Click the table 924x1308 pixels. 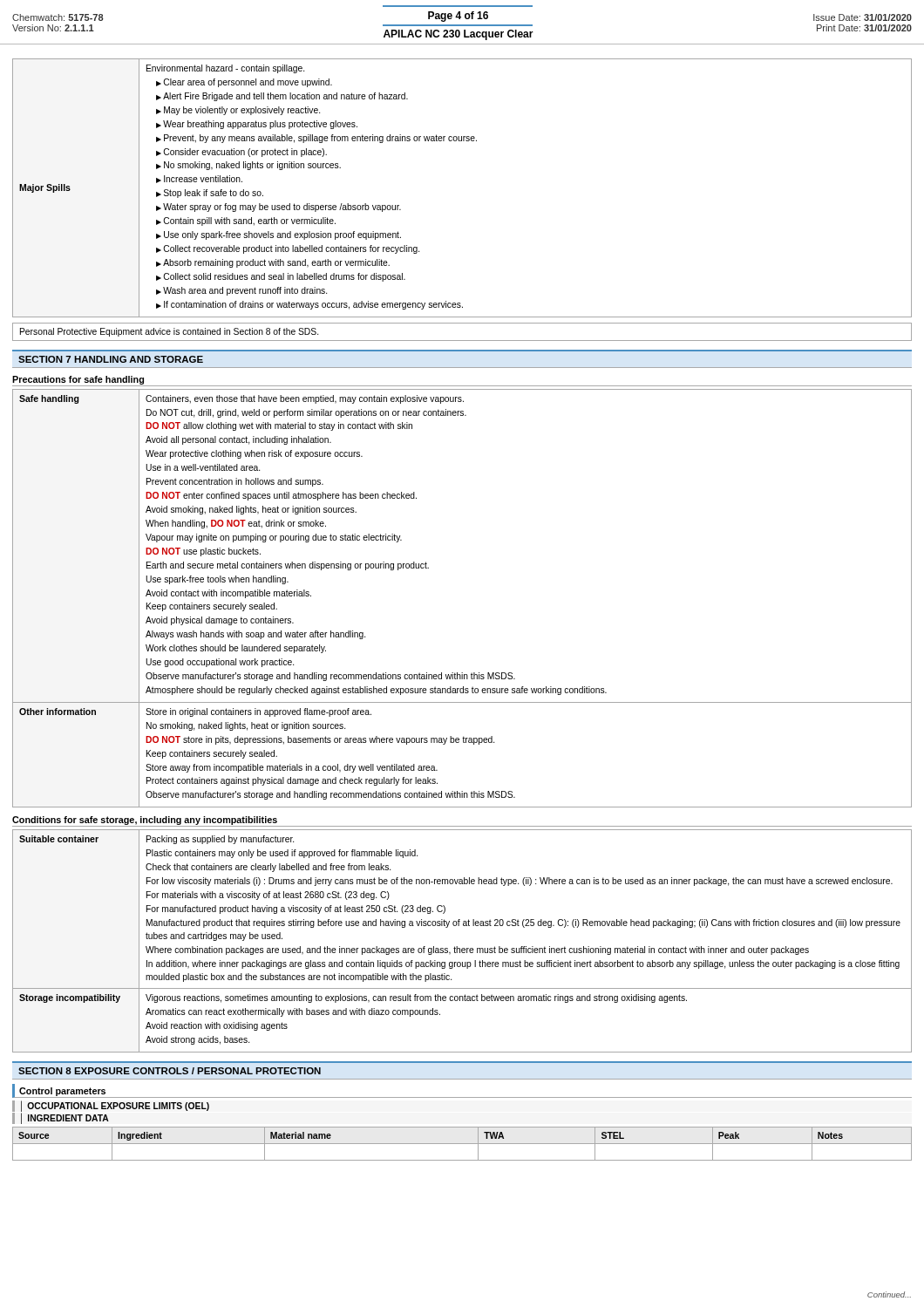point(462,1144)
